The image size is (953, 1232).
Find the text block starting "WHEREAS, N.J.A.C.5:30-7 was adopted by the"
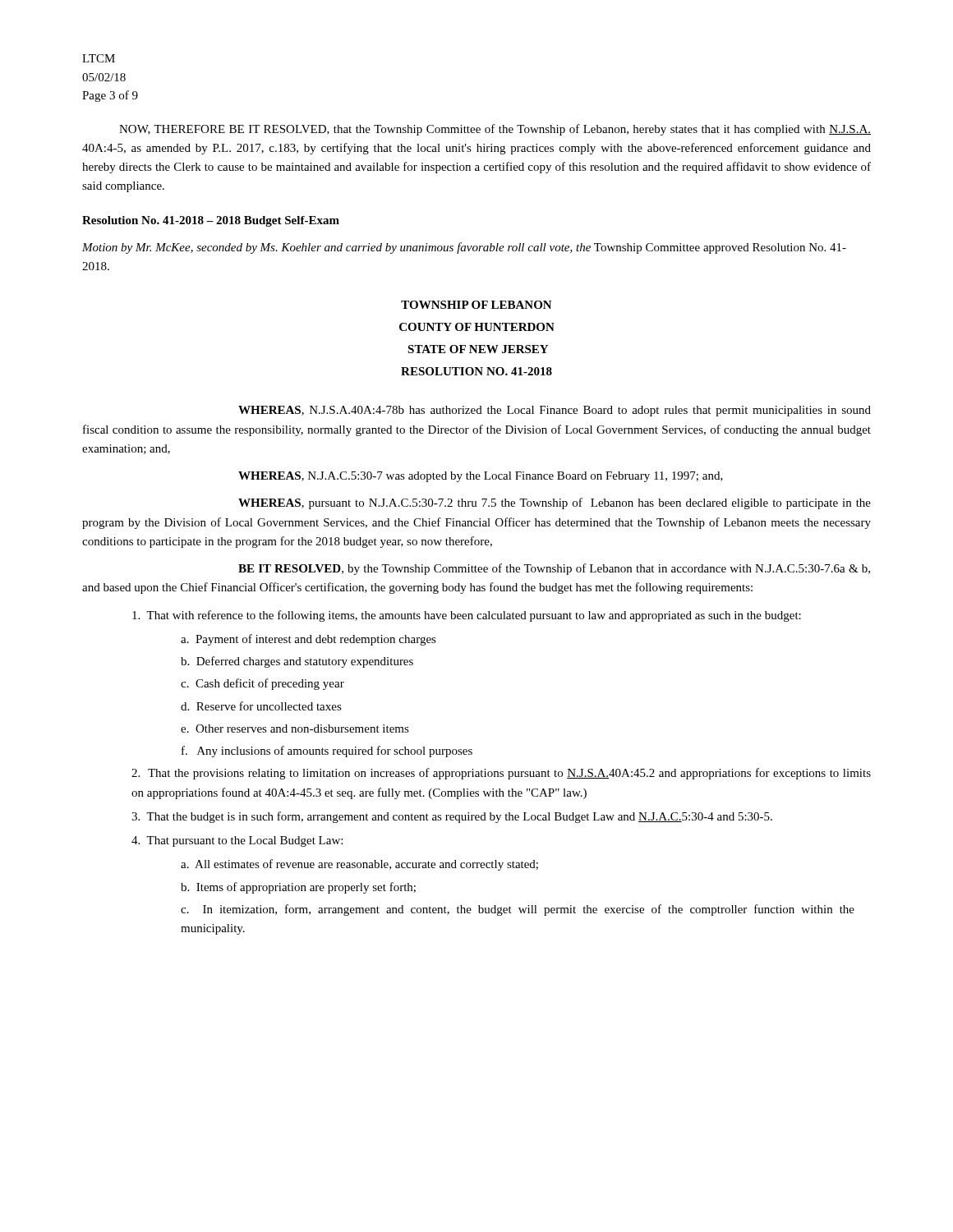coord(481,476)
